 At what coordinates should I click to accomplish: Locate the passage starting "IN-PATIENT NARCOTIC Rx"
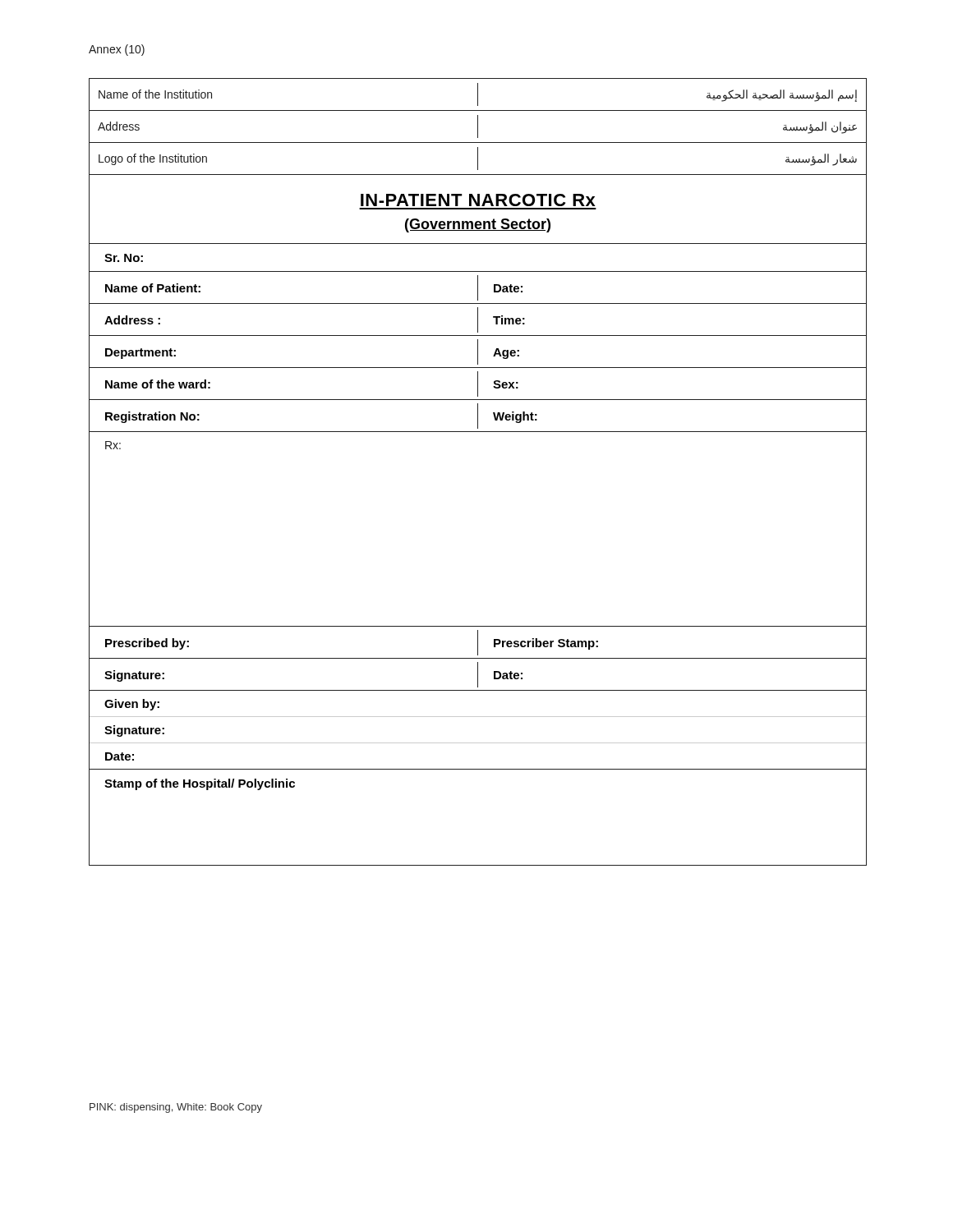pyautogui.click(x=478, y=200)
